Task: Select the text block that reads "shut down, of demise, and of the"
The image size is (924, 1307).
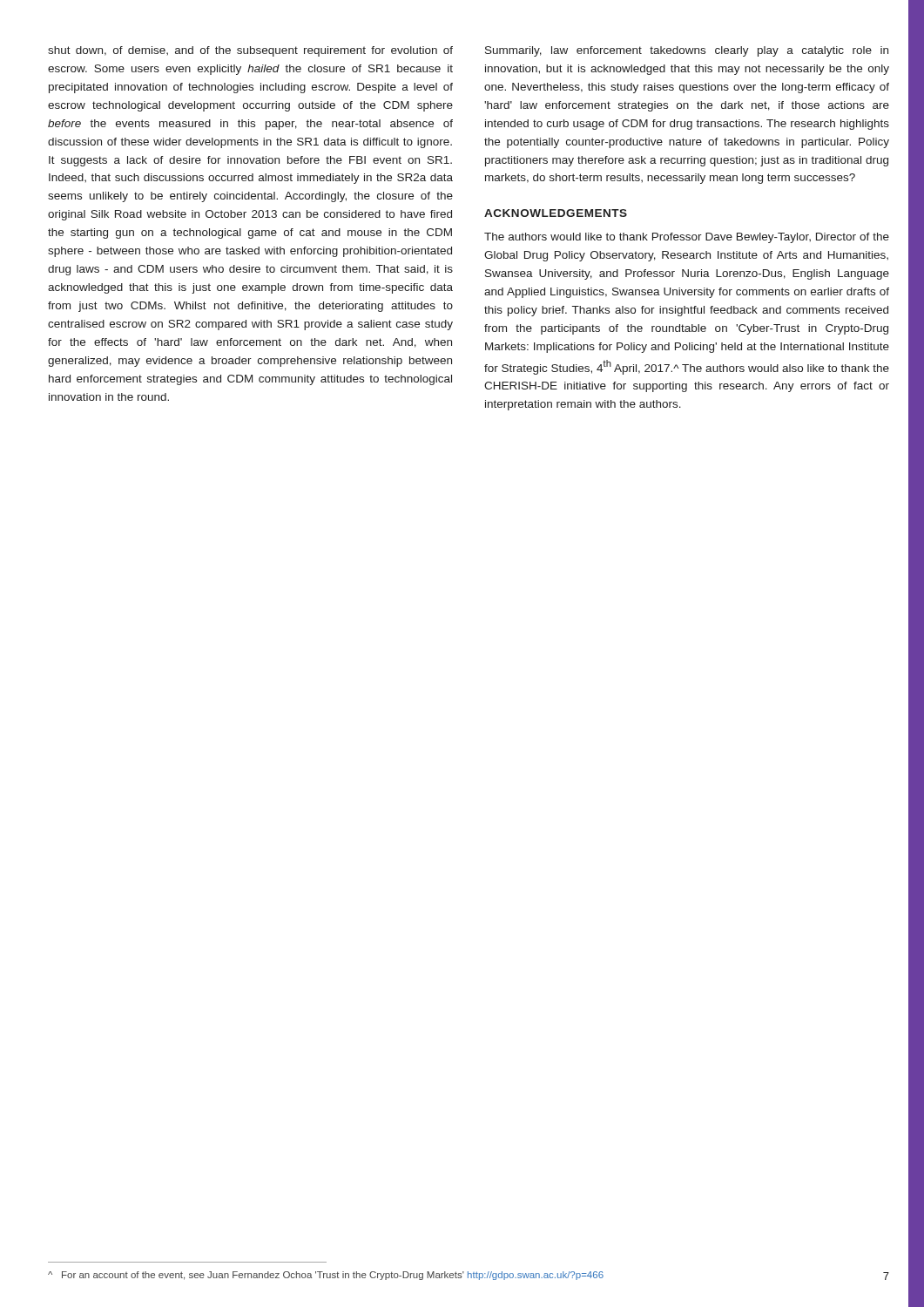Action: tap(250, 224)
